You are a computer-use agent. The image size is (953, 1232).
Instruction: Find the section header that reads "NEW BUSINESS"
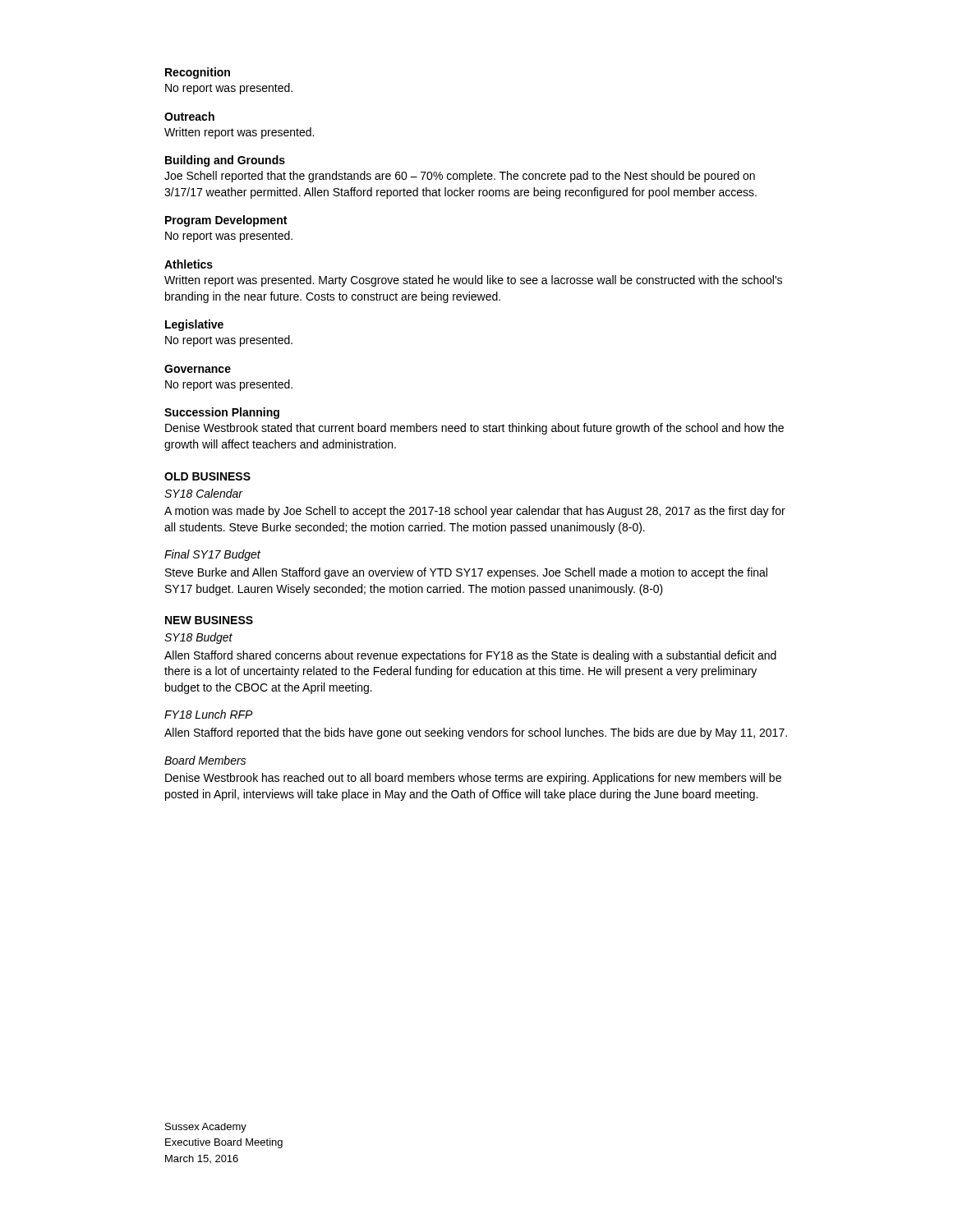209,620
